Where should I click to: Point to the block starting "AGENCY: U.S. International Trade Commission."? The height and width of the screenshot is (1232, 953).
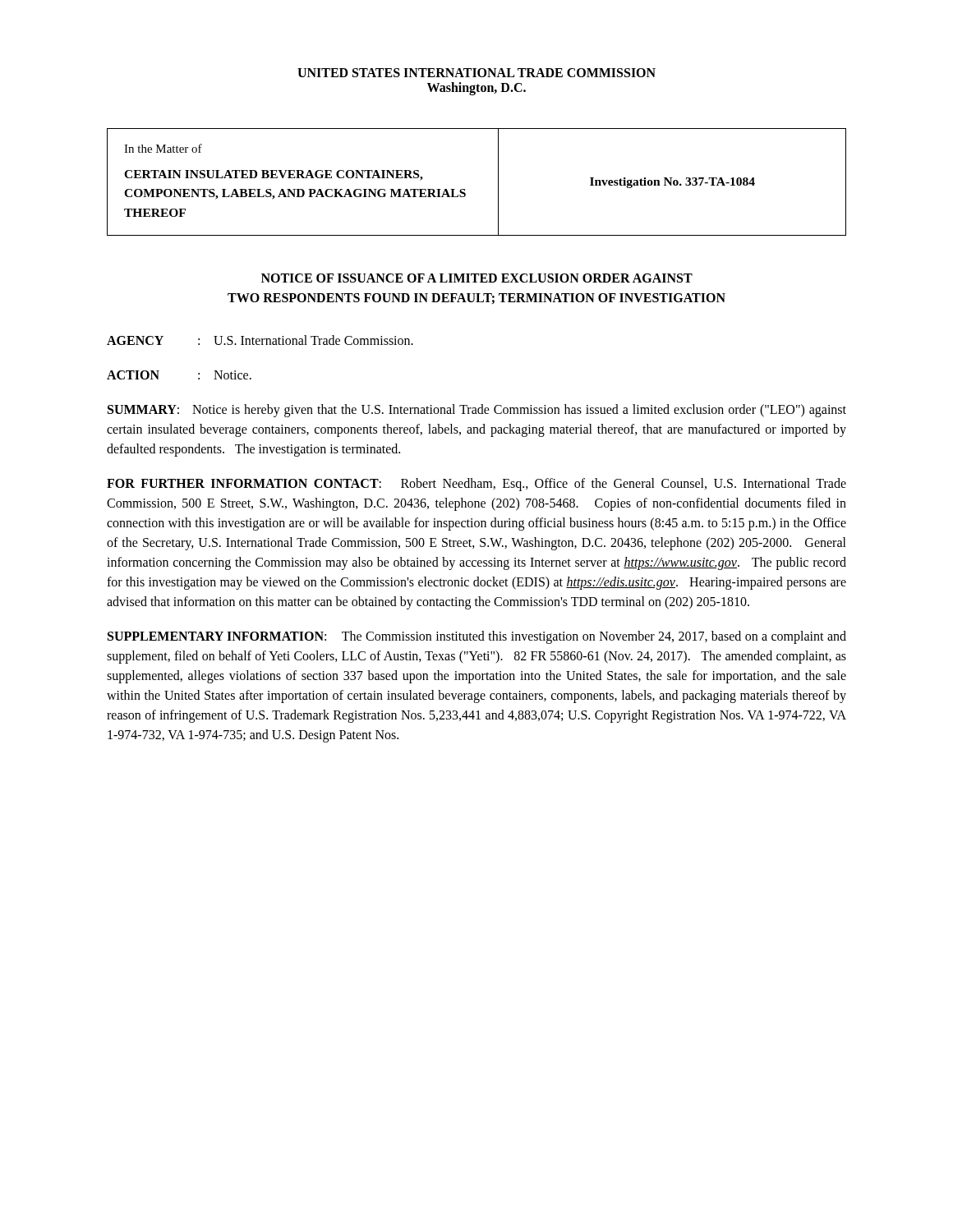(x=260, y=340)
